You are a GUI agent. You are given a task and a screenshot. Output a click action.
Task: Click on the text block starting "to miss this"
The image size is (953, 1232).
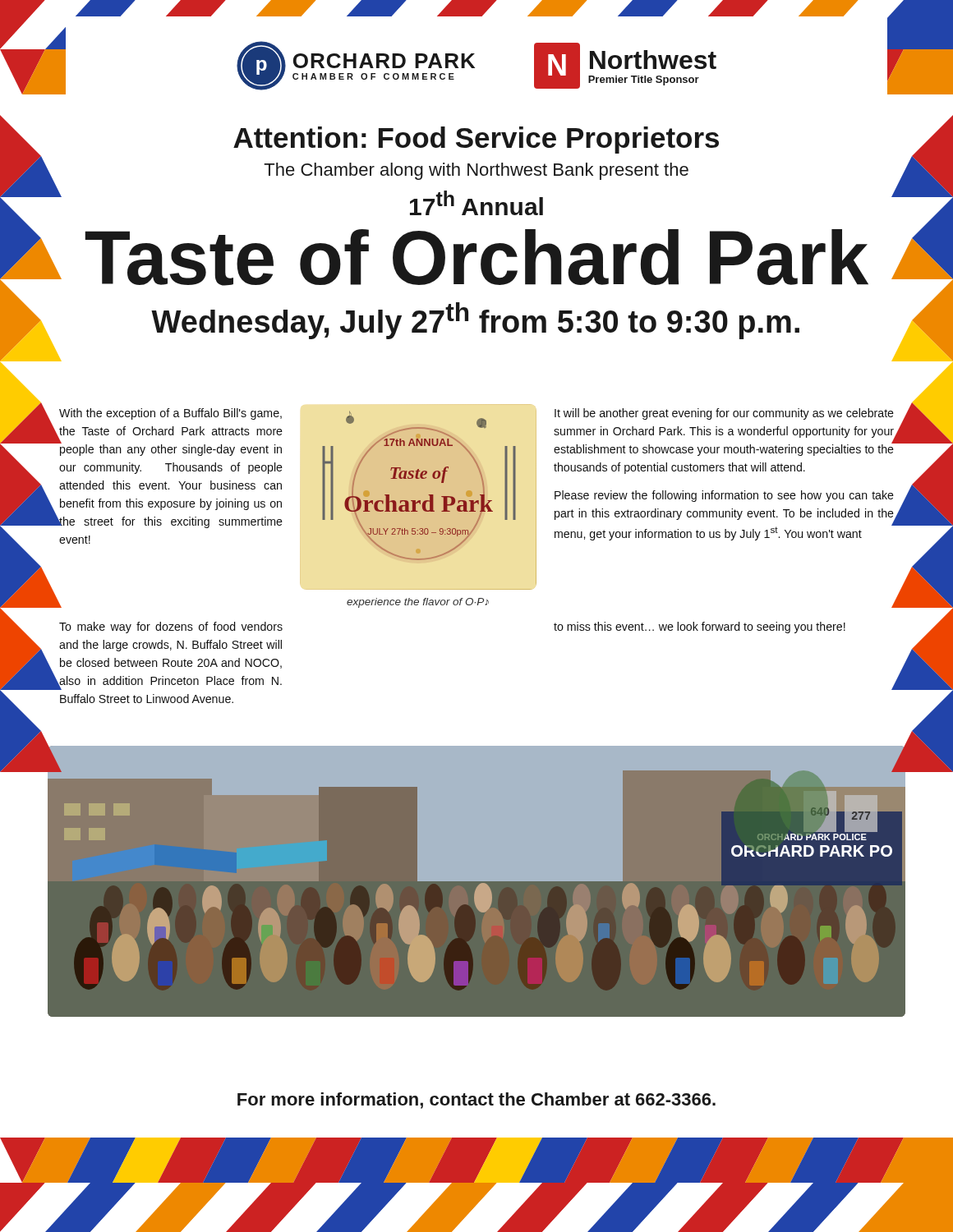pos(724,627)
